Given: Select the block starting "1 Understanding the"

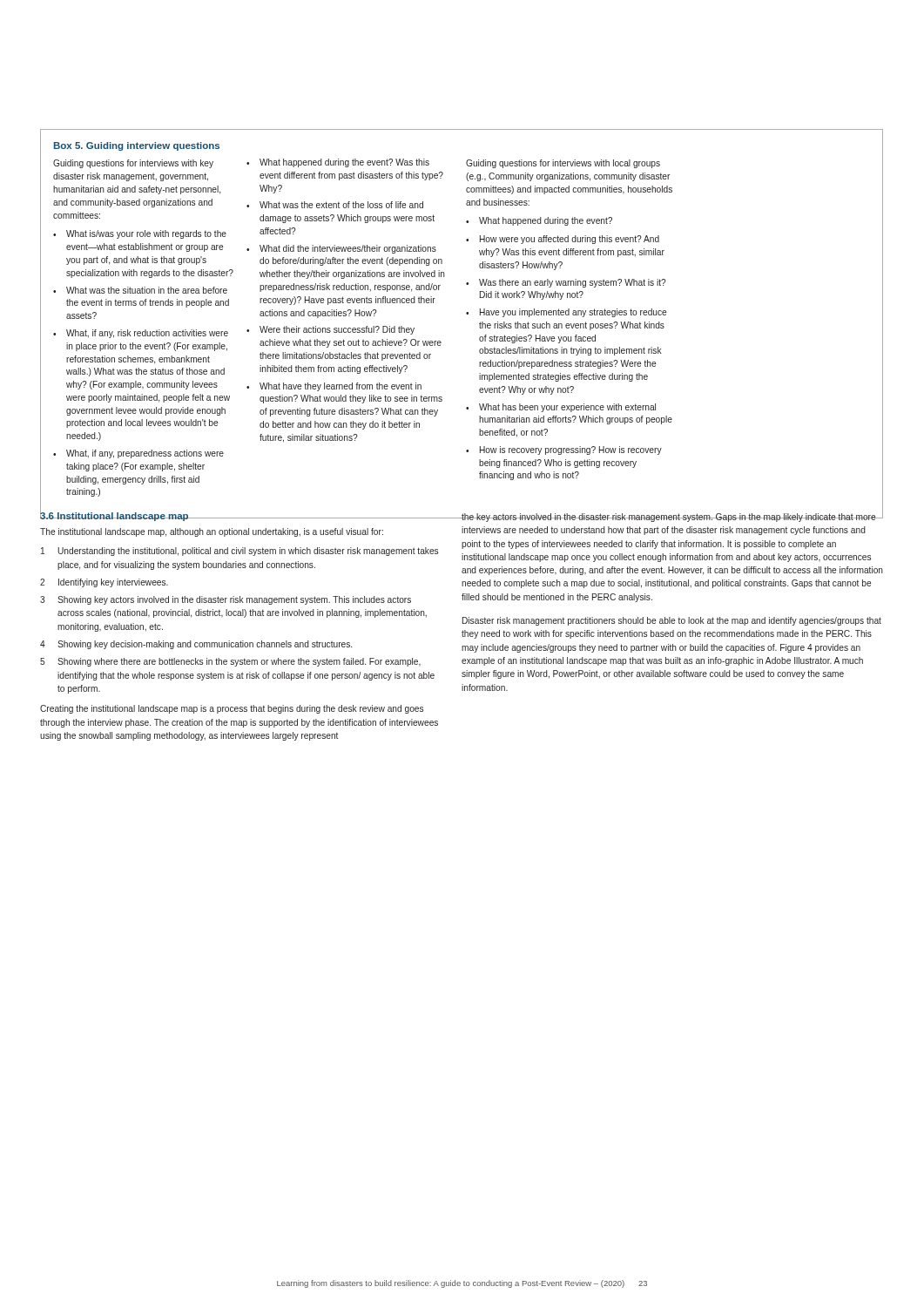Looking at the screenshot, I should pyautogui.click(x=240, y=558).
